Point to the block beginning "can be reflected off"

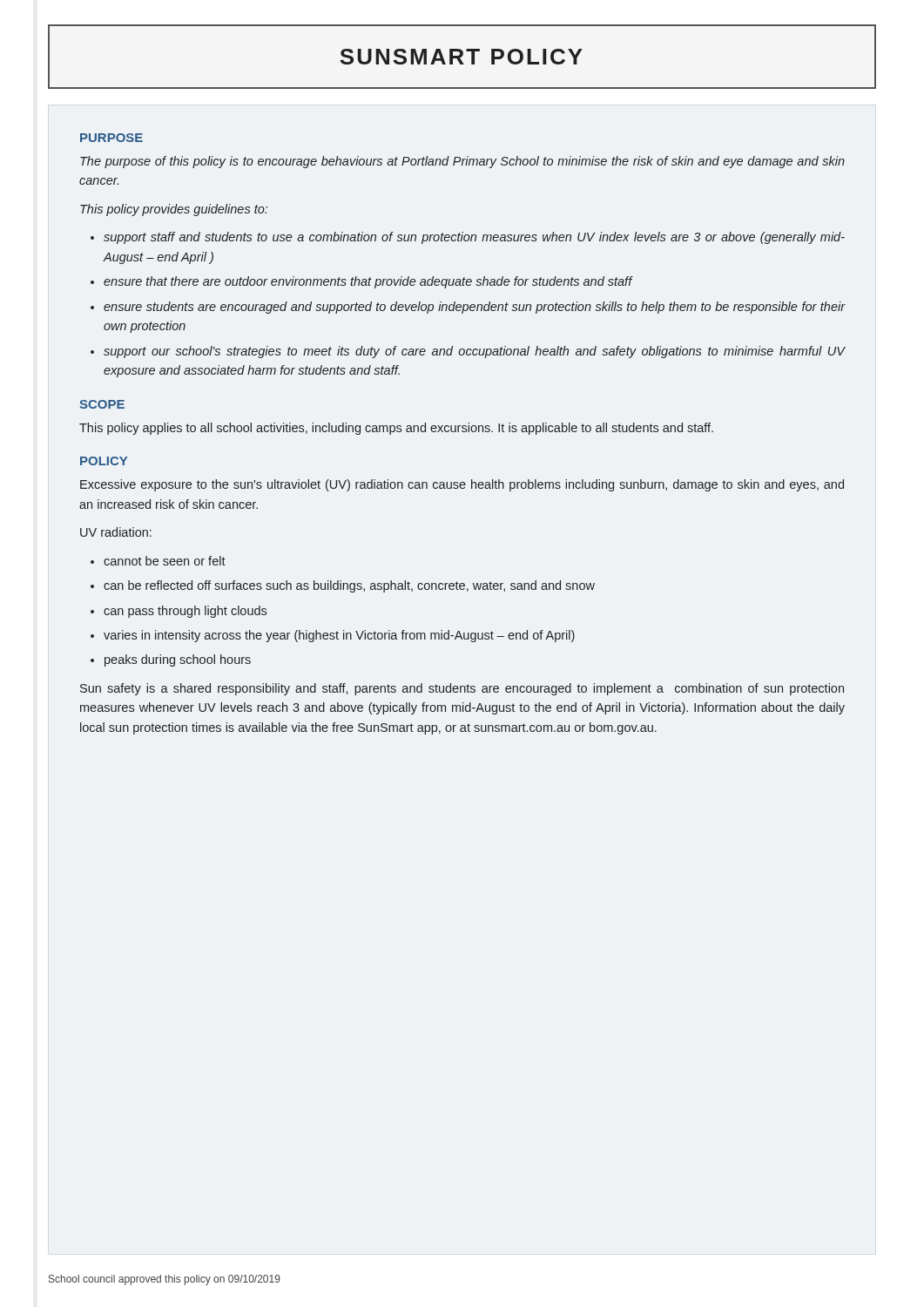tap(349, 586)
